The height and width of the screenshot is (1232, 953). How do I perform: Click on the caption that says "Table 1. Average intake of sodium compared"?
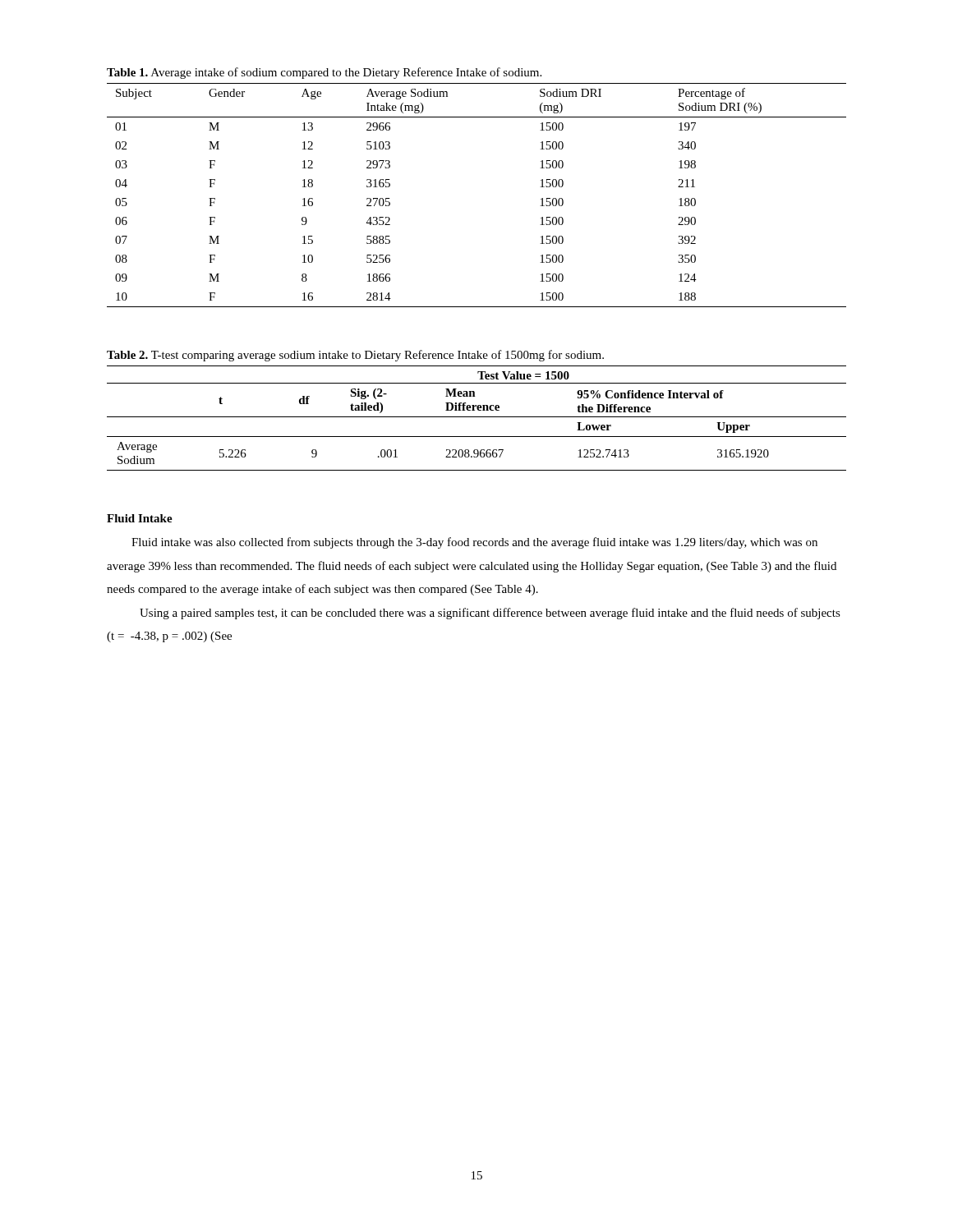point(325,72)
